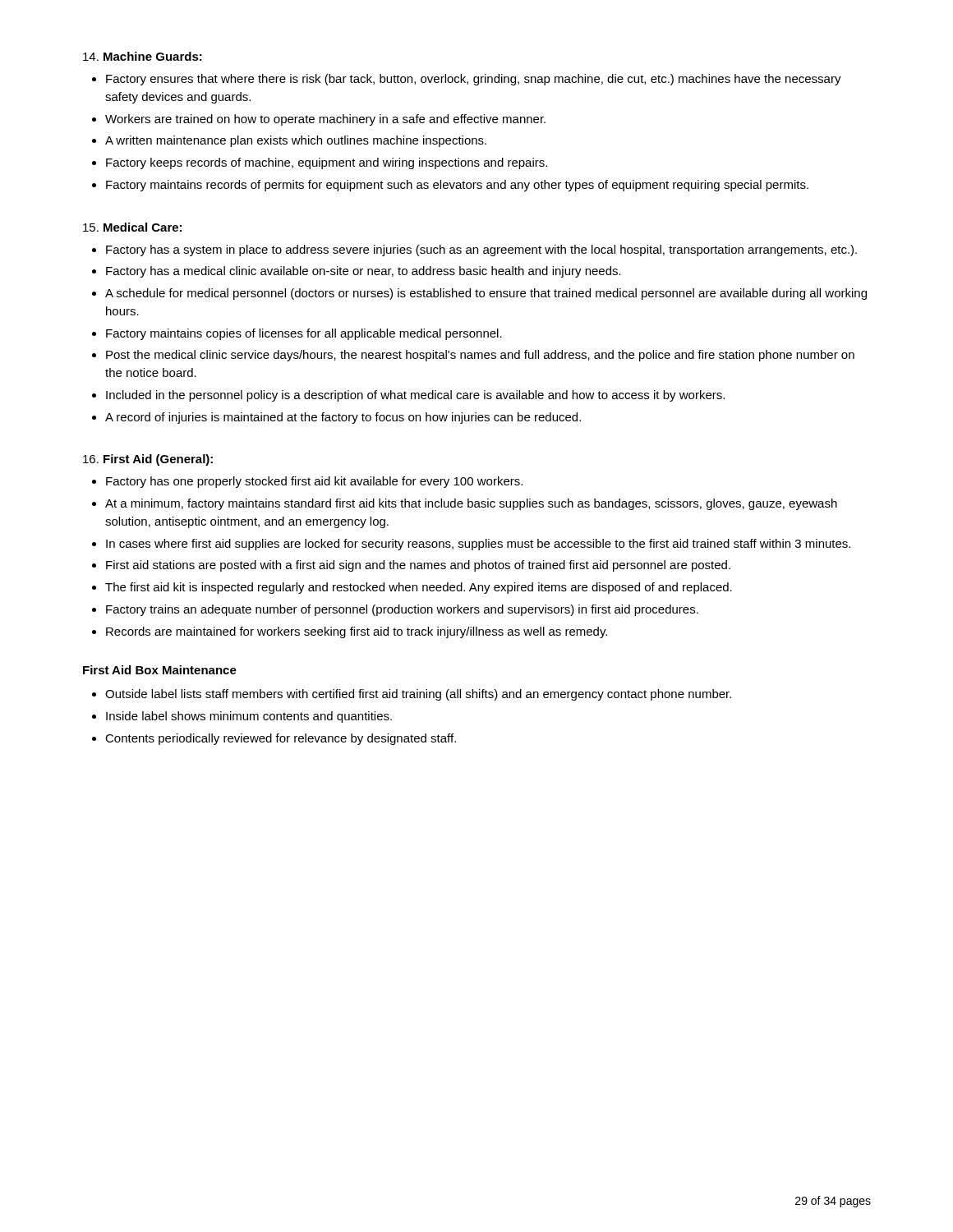The width and height of the screenshot is (953, 1232).
Task: Point to the block beginning "Factory has a medical clinic available on-site or"
Action: click(363, 271)
